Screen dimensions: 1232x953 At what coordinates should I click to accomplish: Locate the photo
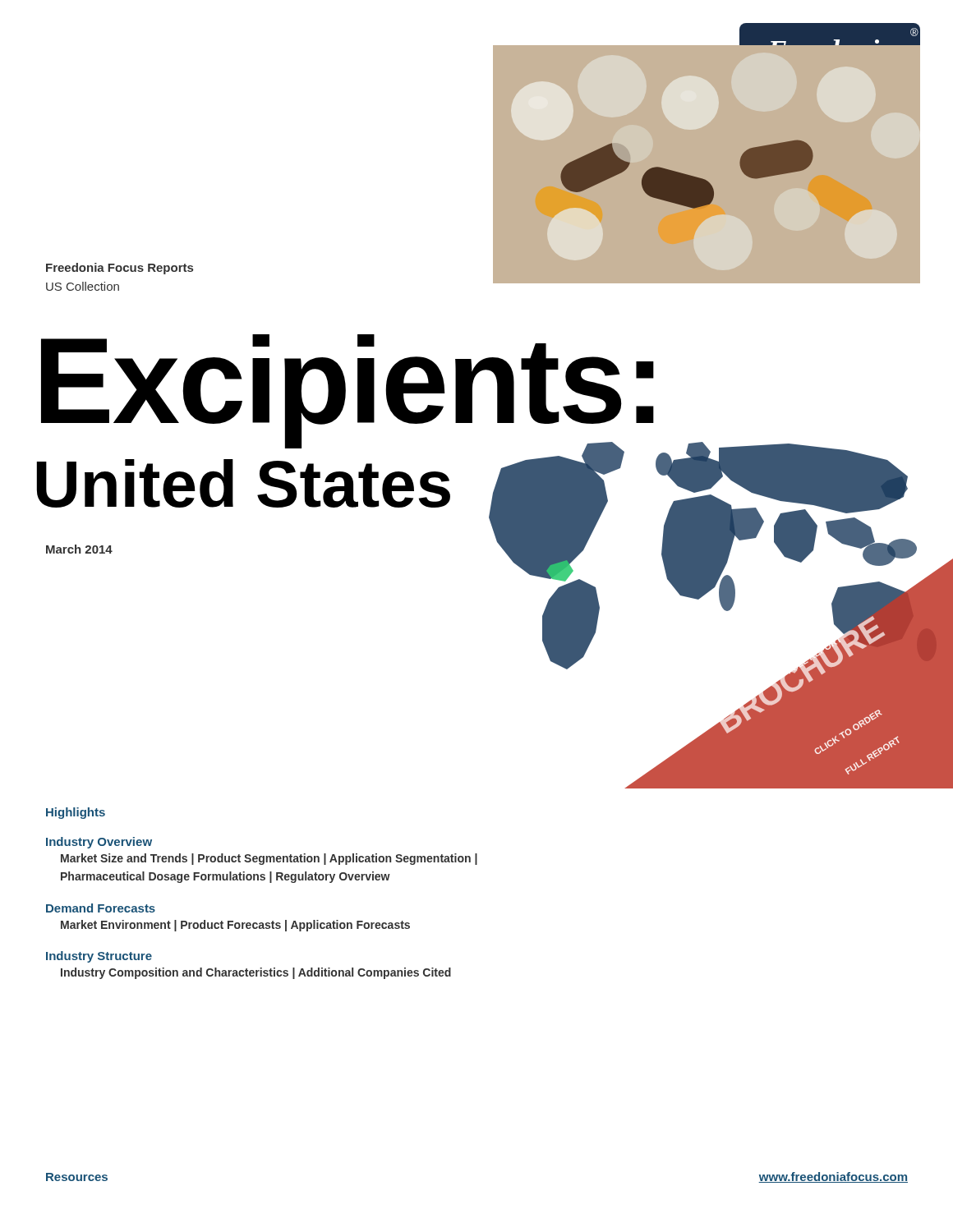707,164
